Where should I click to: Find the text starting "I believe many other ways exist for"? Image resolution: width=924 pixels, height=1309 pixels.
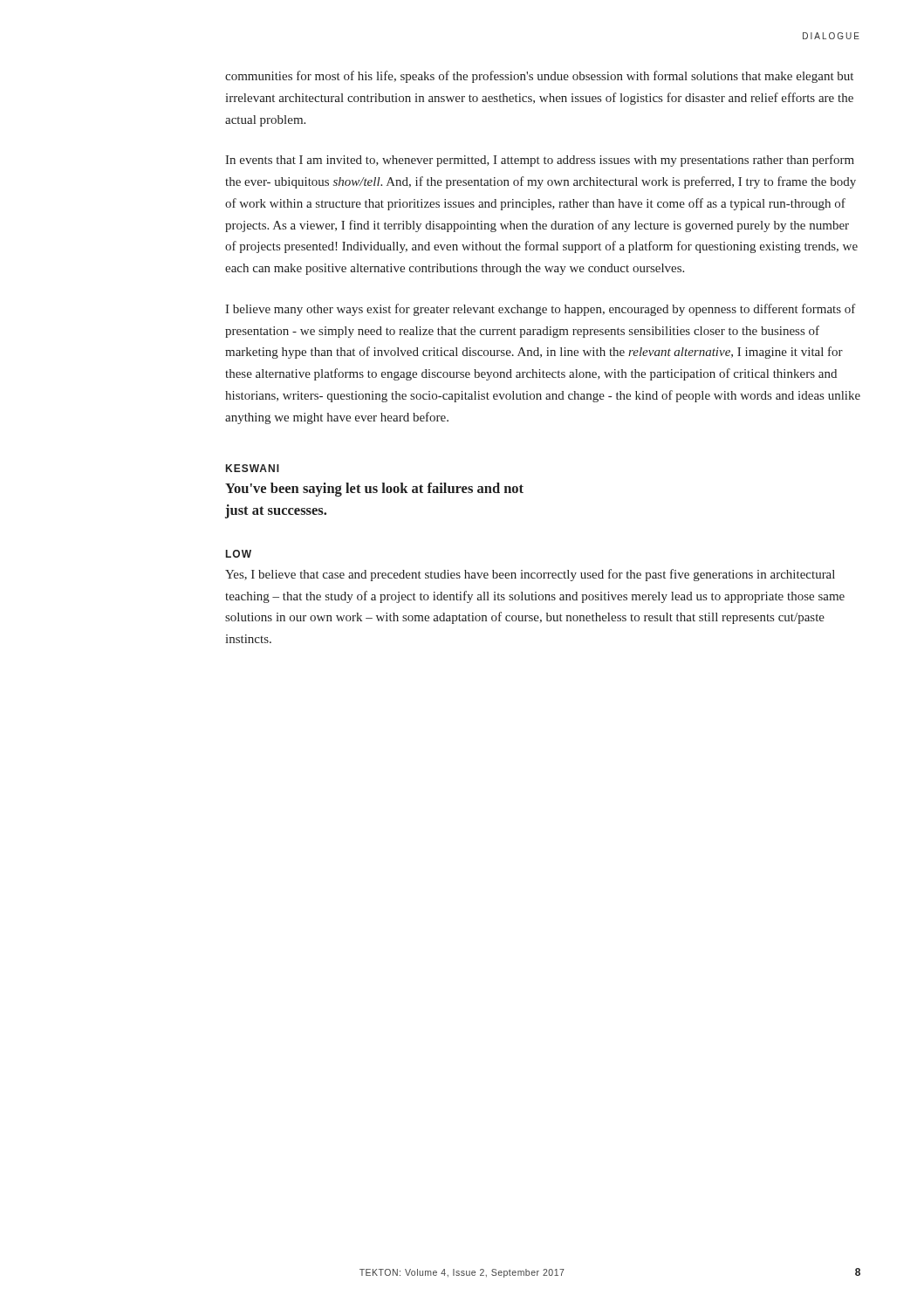tap(543, 363)
